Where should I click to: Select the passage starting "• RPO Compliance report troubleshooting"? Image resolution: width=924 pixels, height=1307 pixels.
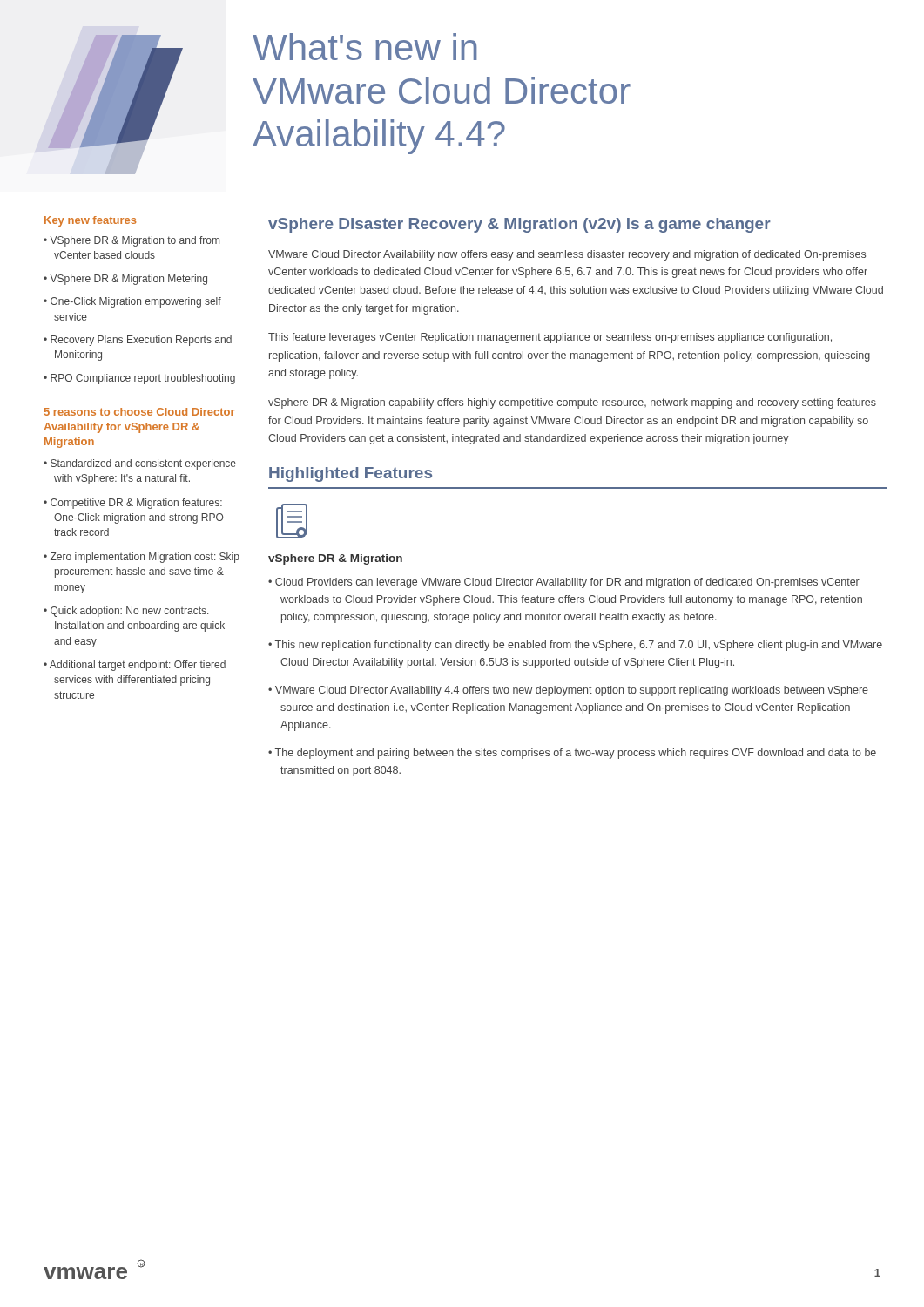coord(139,378)
